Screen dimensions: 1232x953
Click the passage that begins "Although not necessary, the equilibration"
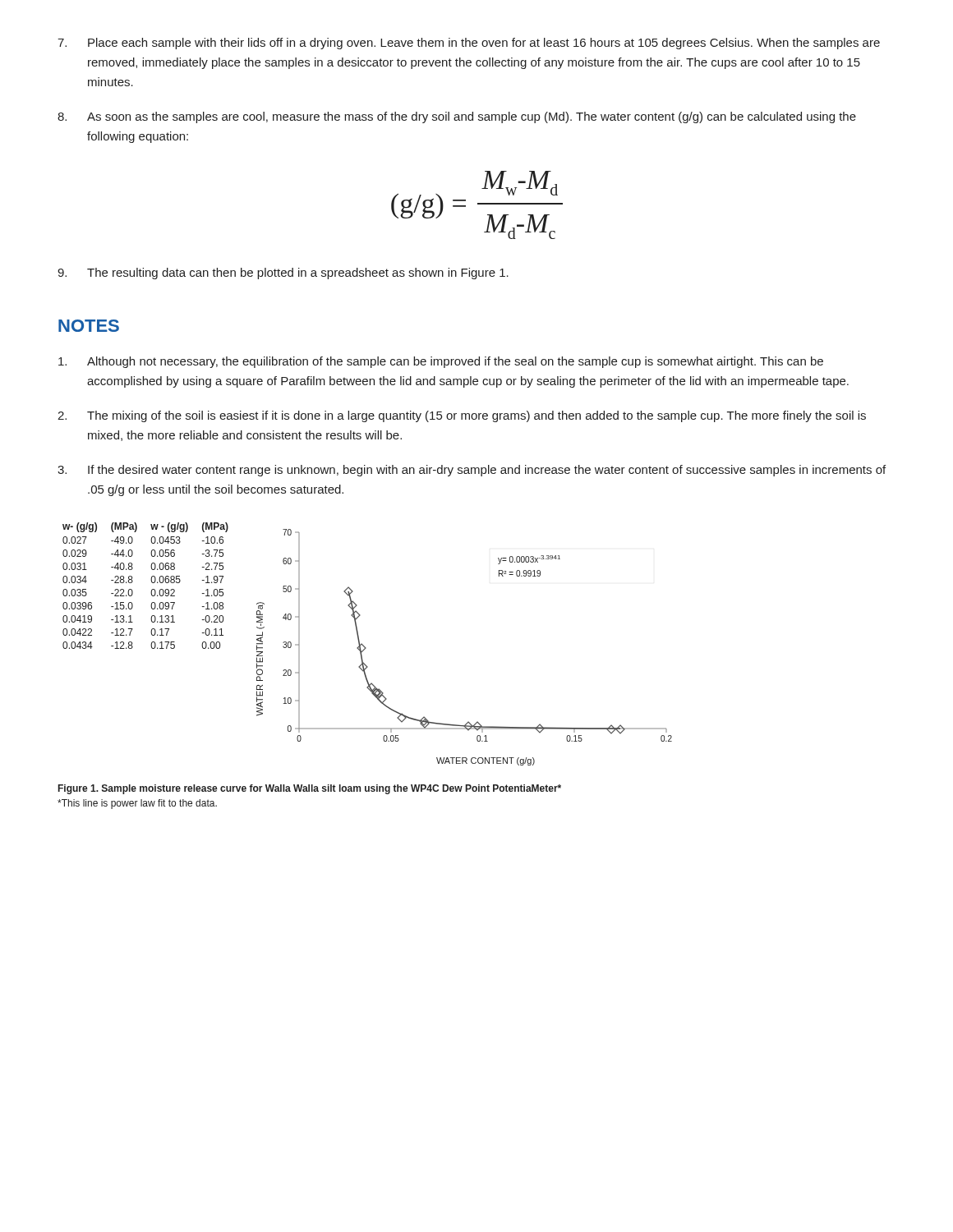tap(476, 371)
